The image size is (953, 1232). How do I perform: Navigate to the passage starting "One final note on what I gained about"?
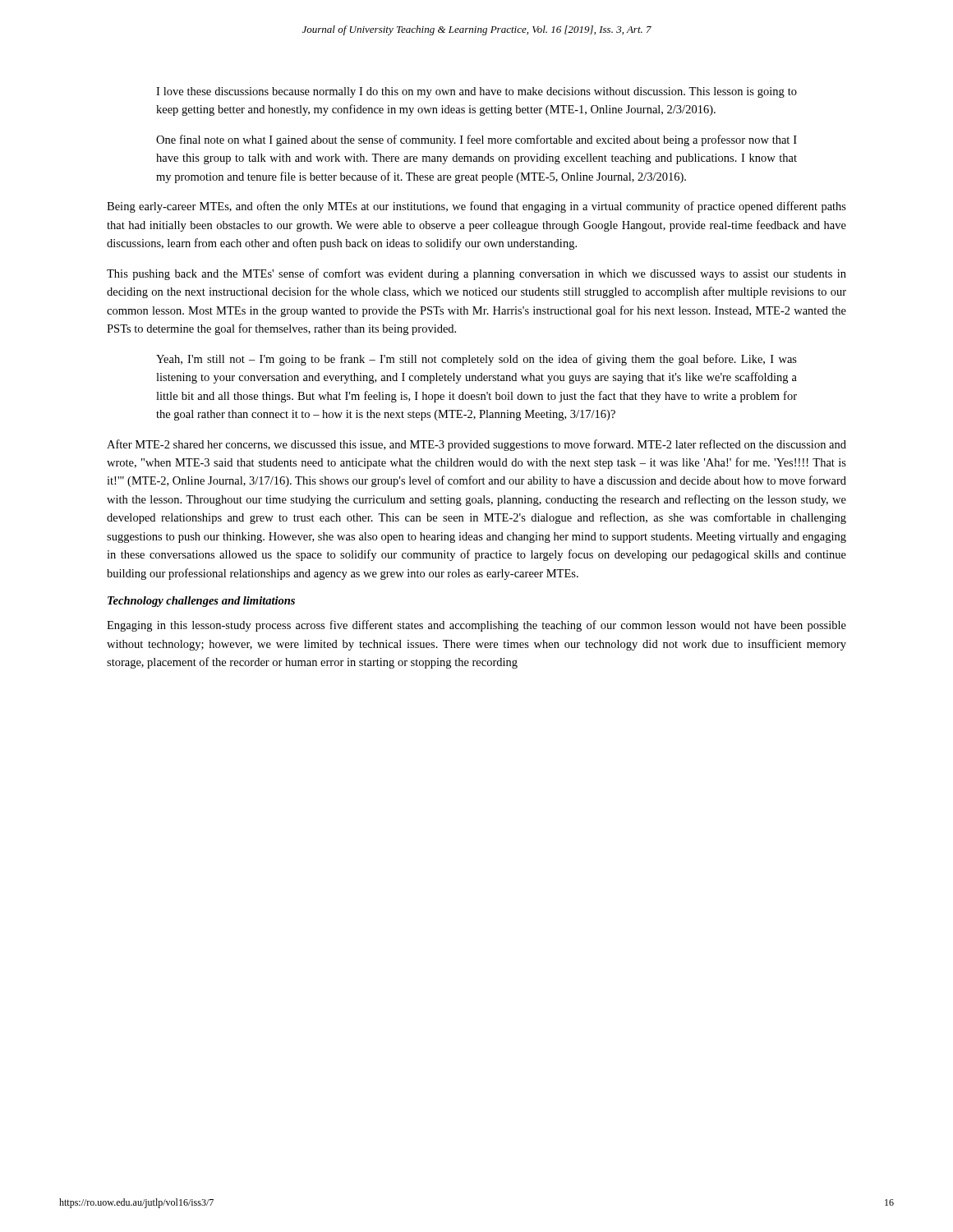coord(476,158)
